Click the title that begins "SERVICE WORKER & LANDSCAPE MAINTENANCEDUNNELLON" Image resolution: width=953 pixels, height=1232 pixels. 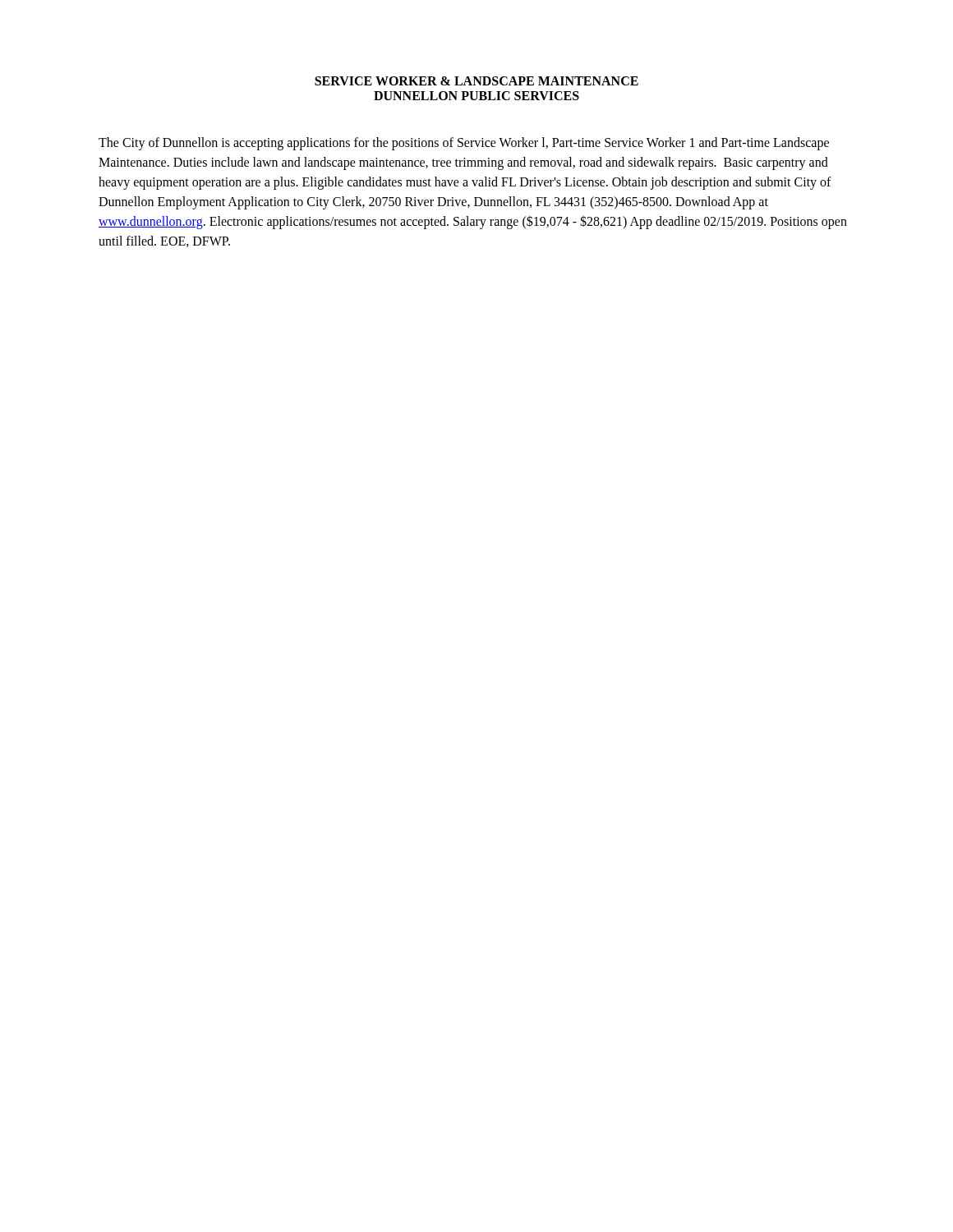point(476,88)
